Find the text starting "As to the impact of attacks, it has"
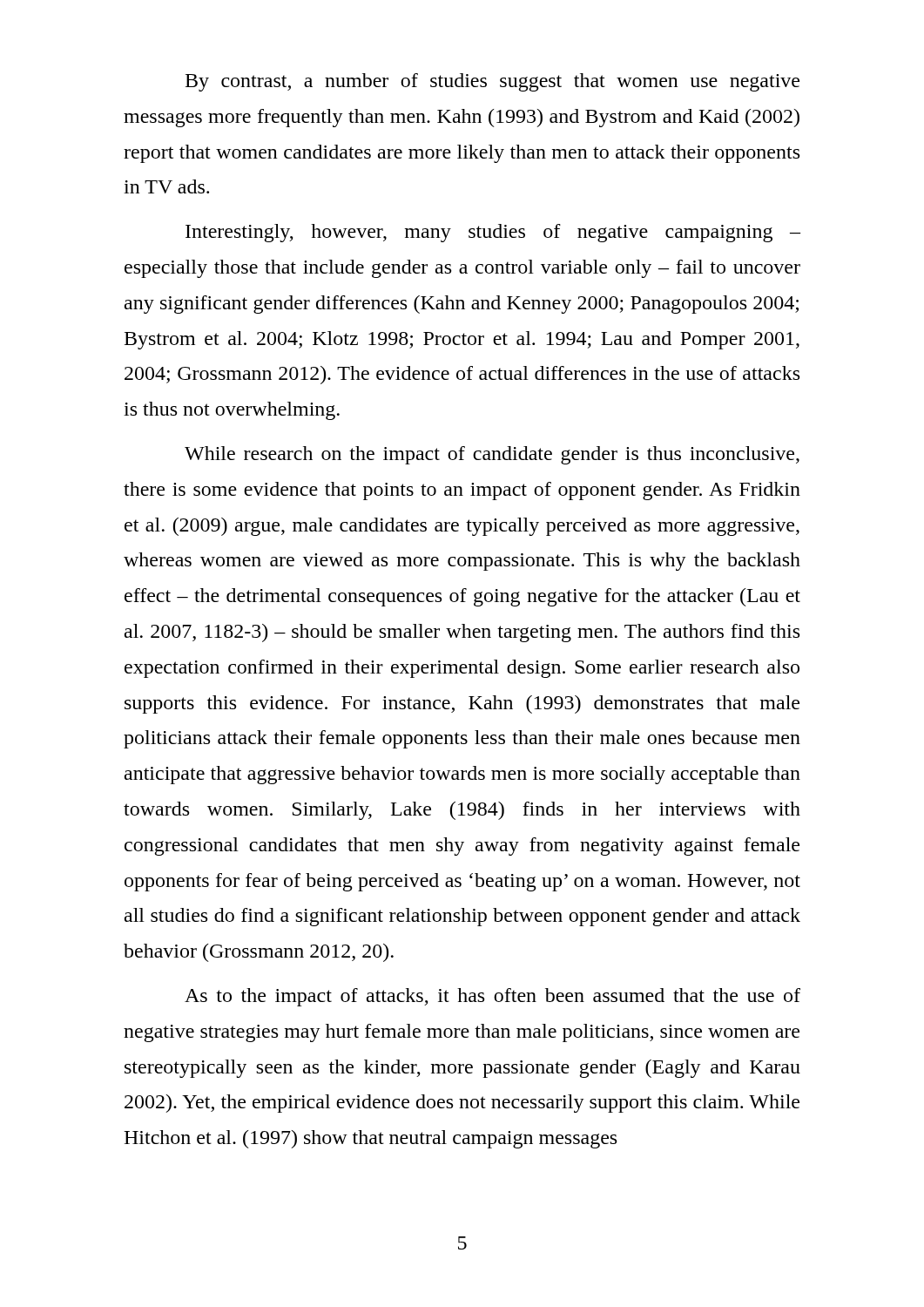The image size is (924, 1307). click(x=462, y=1066)
